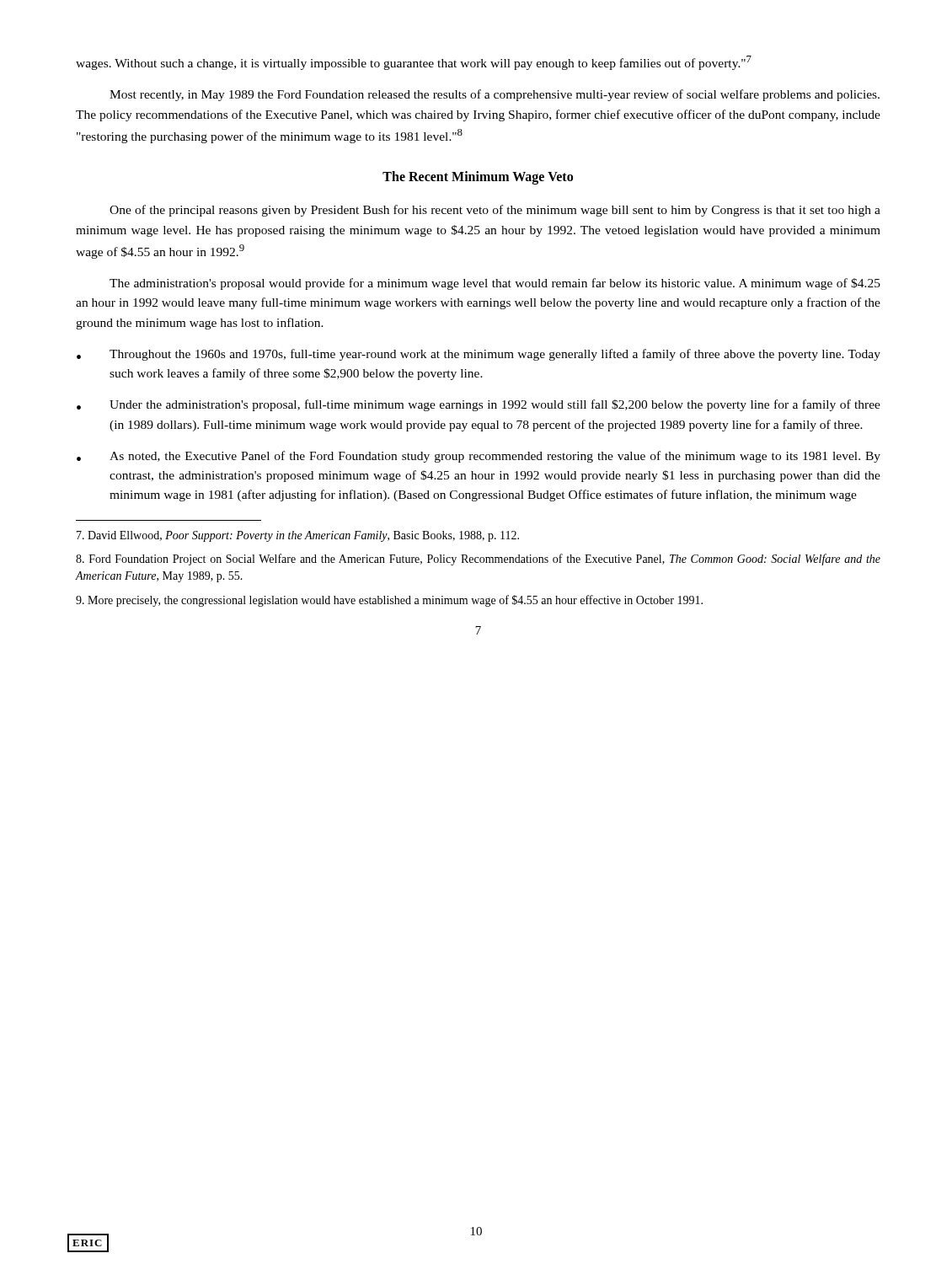Point to the block beginning "David Ellwood, Poor Support: Poverty in the"
The width and height of the screenshot is (952, 1264).
(x=298, y=535)
